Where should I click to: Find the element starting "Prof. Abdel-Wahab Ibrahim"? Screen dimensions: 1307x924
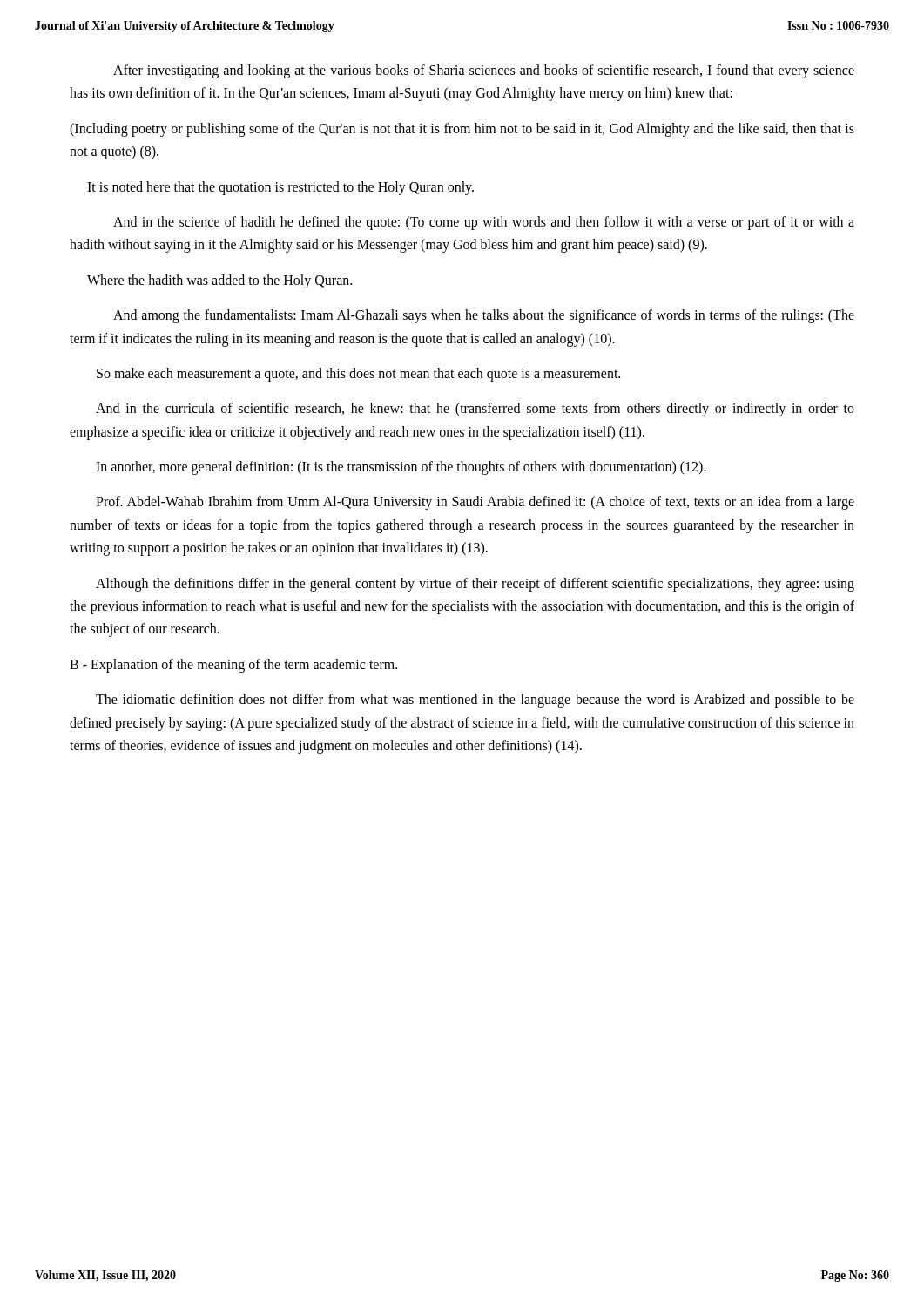click(x=462, y=525)
